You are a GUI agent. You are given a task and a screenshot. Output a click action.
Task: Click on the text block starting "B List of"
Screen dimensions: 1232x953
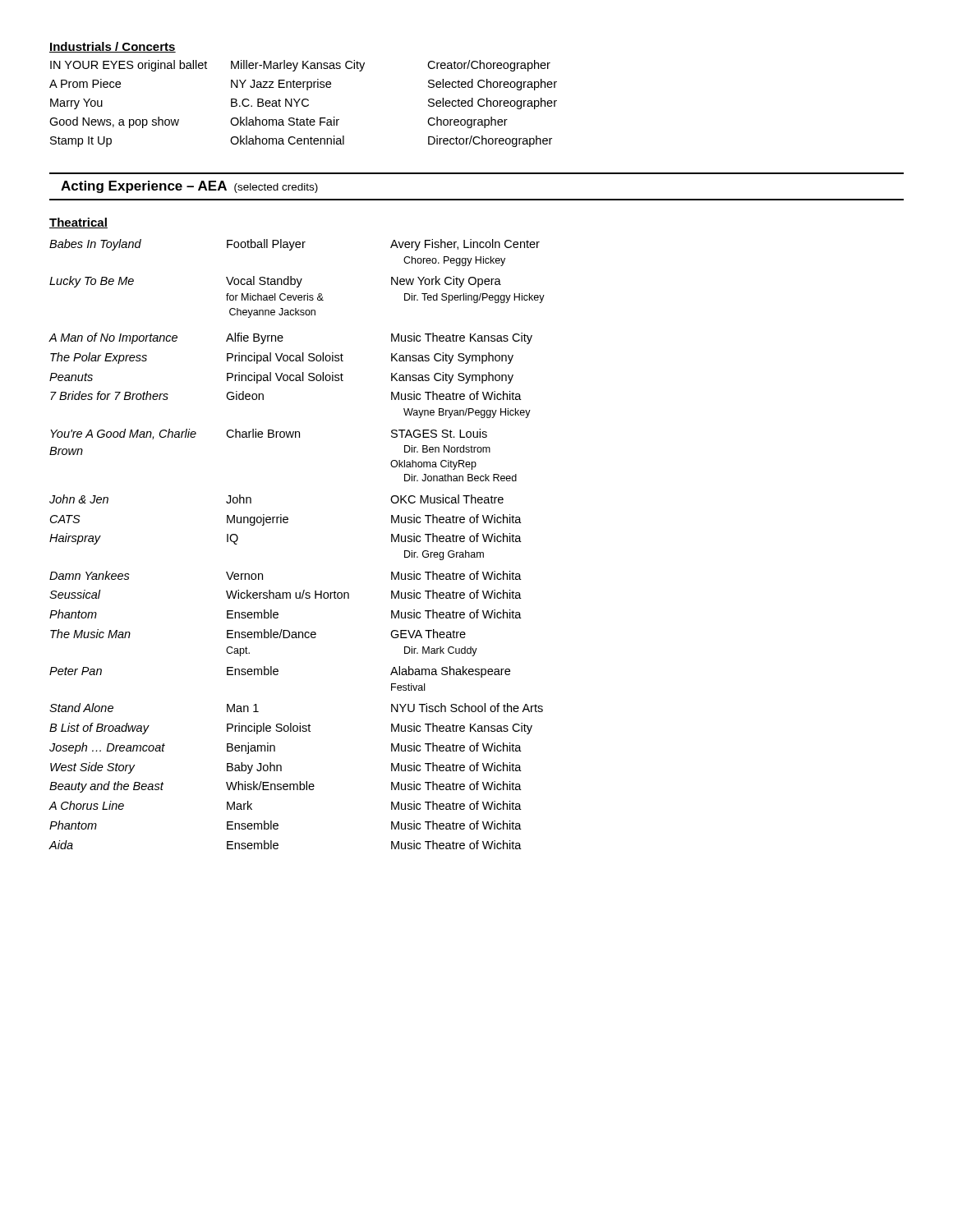[x=99, y=728]
